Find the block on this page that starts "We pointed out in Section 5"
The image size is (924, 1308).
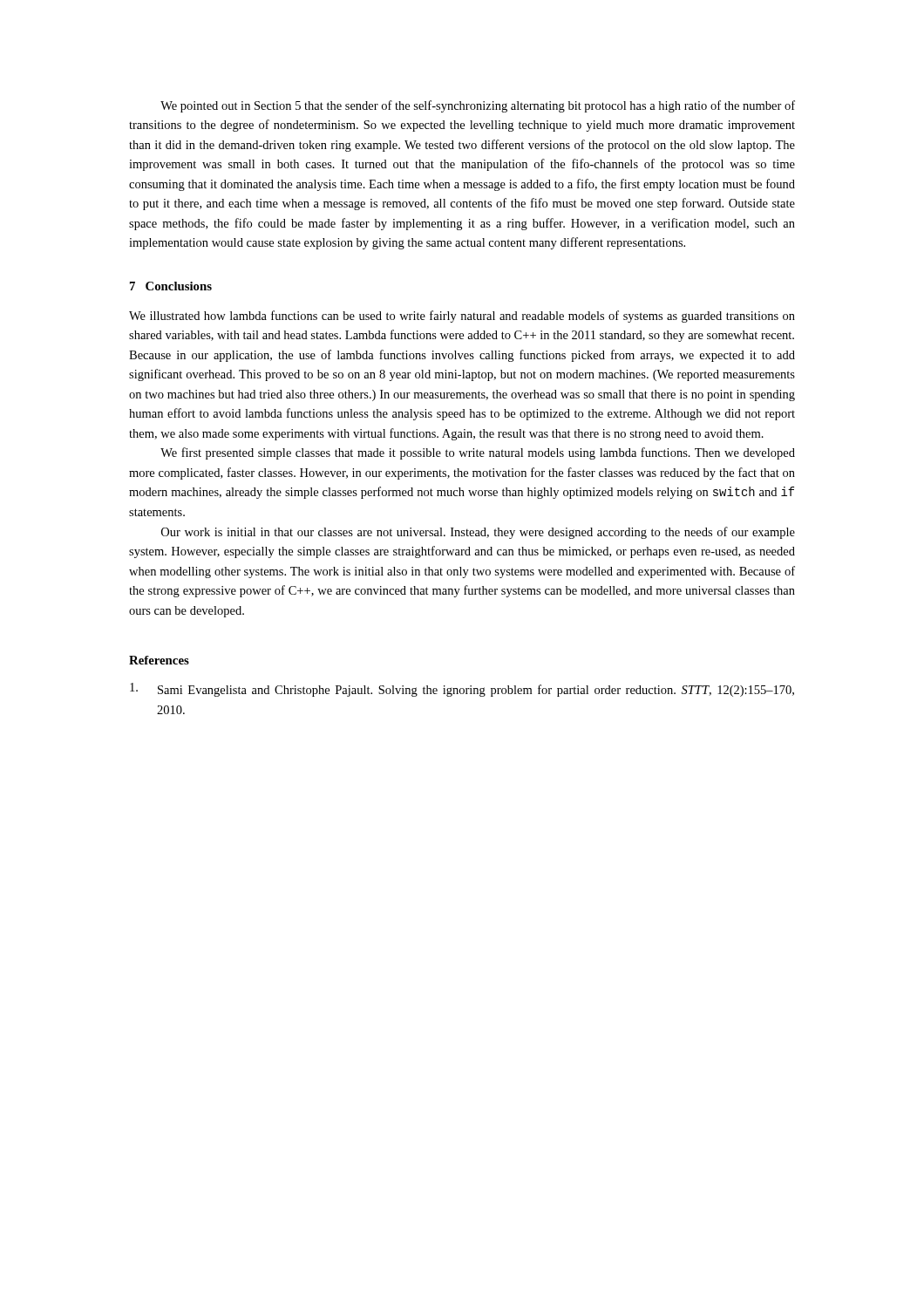click(x=462, y=174)
